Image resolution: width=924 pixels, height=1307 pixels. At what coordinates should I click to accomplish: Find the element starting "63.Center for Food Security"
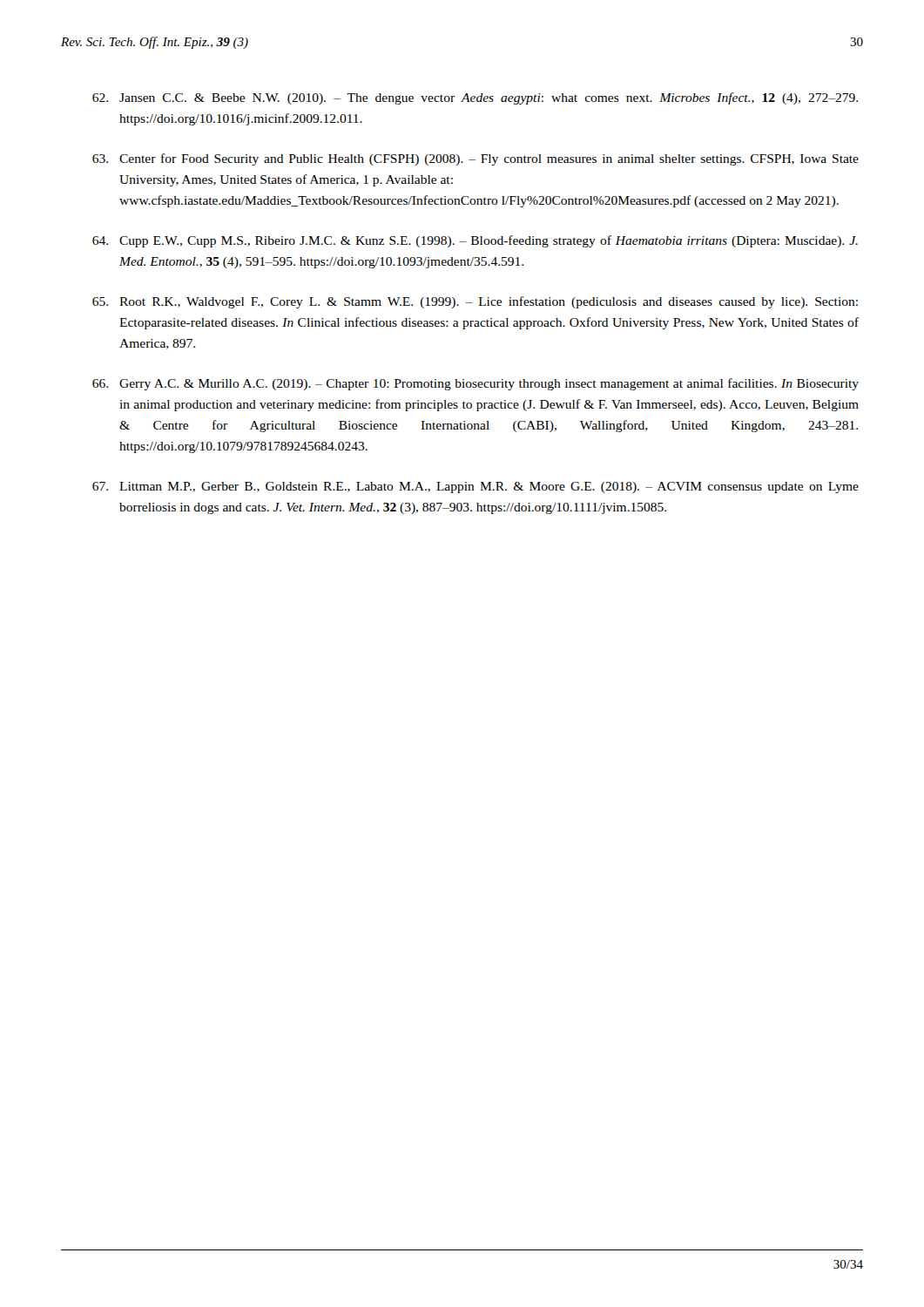[460, 180]
